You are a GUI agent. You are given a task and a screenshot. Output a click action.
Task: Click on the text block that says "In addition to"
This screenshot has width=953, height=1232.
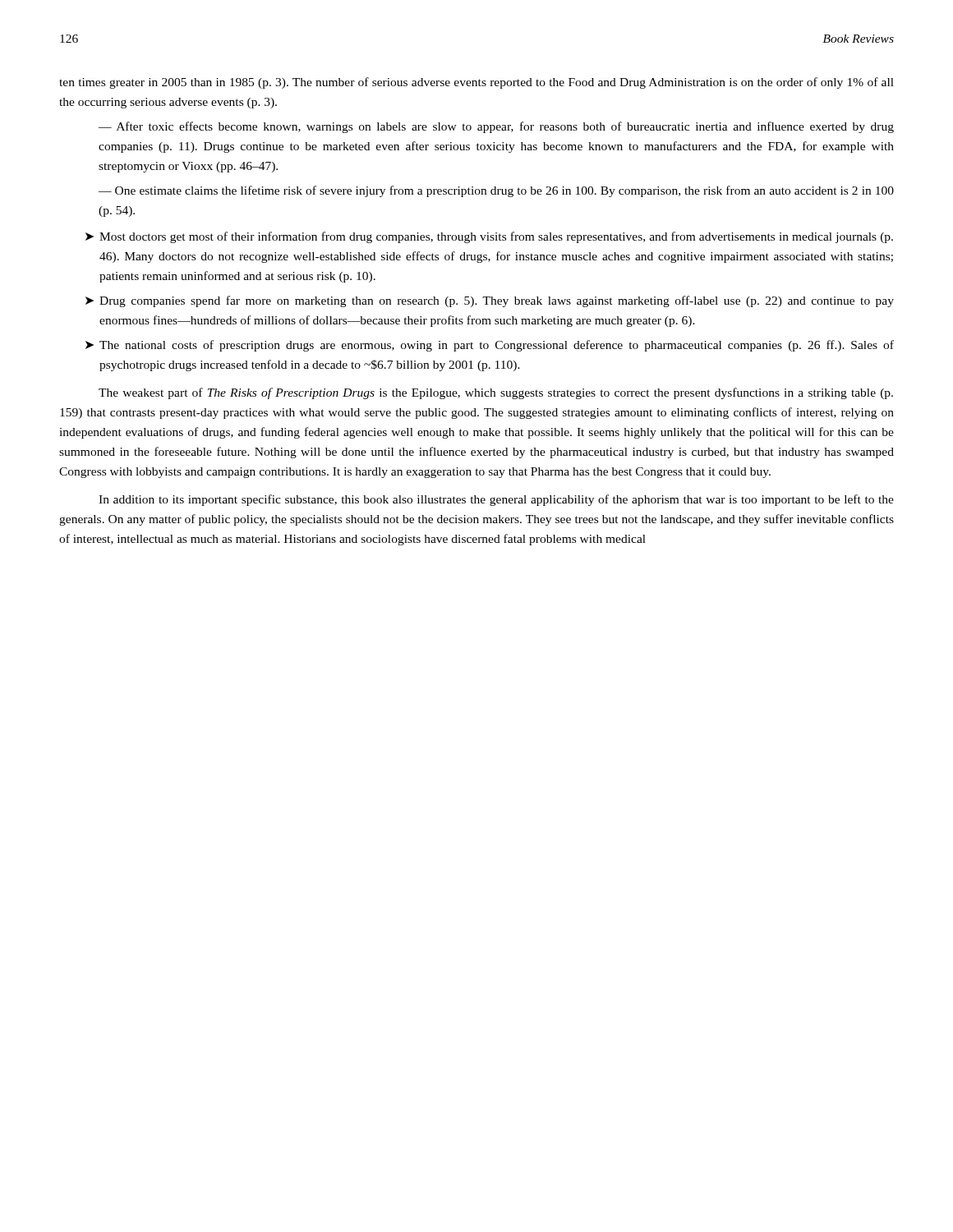tap(476, 519)
